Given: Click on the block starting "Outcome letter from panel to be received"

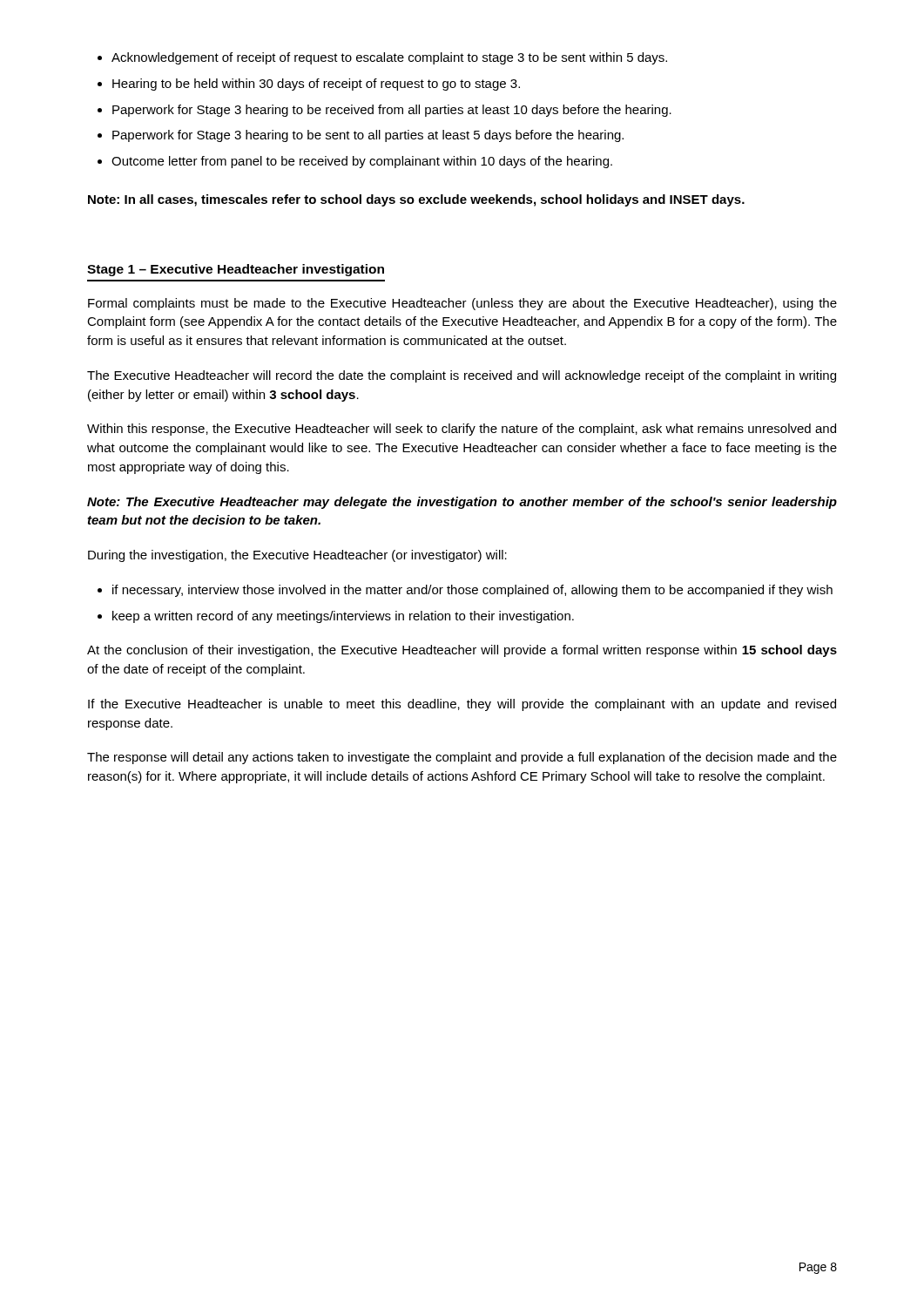Looking at the screenshot, I should [x=362, y=161].
